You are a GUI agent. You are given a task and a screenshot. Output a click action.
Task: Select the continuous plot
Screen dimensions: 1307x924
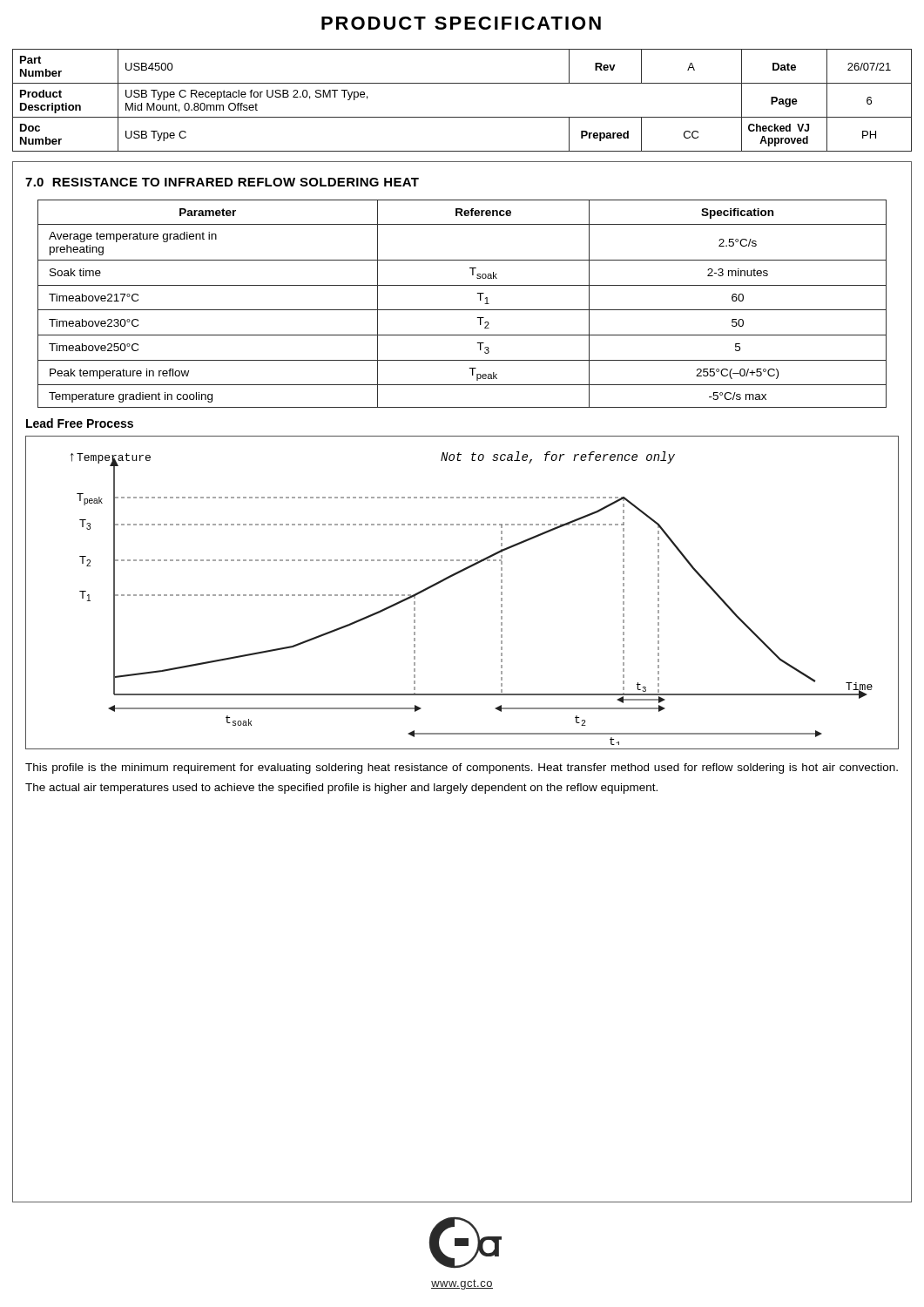(462, 593)
